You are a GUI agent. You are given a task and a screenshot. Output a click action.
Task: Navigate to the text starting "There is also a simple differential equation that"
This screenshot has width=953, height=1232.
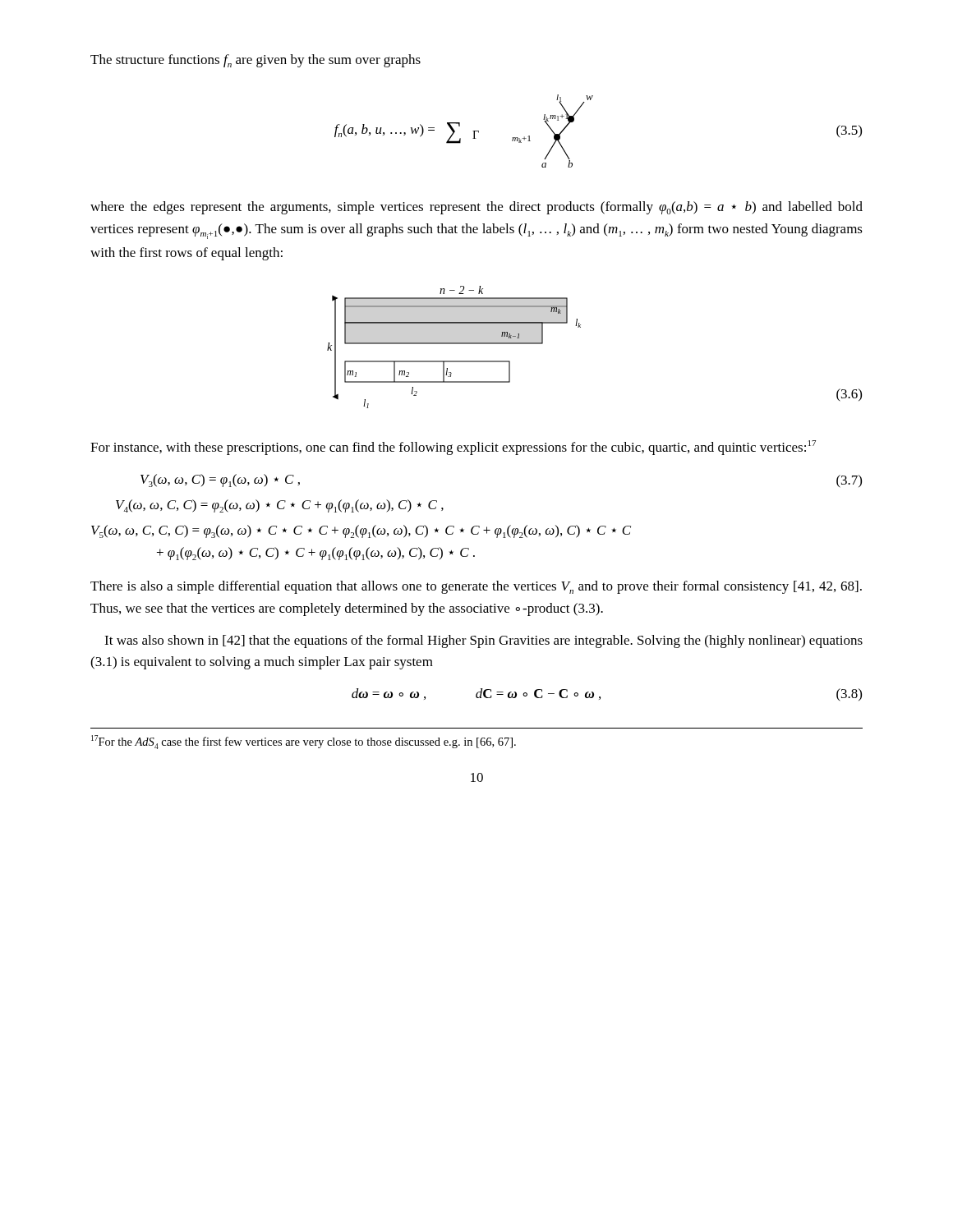point(476,597)
